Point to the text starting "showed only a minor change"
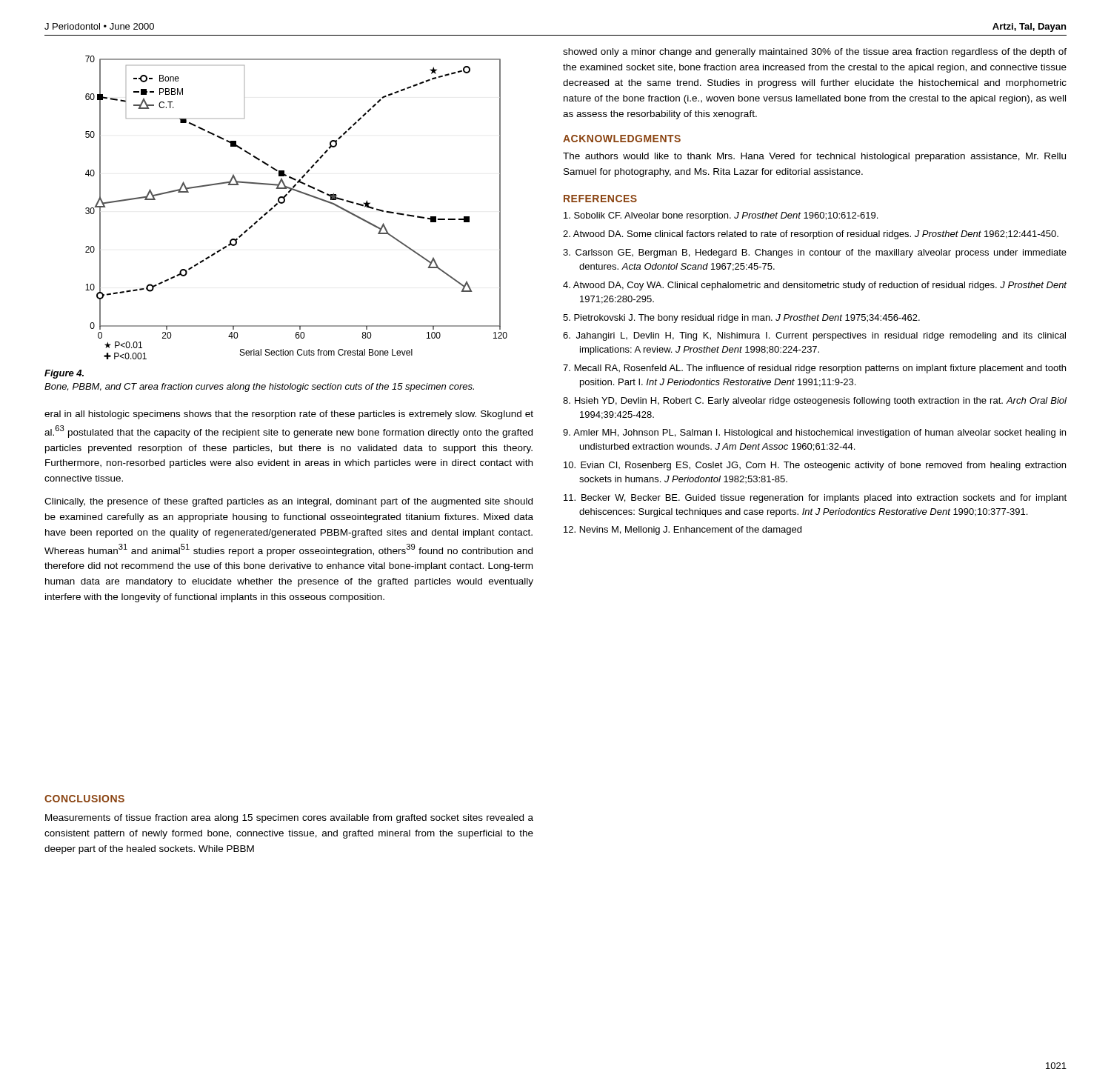The width and height of the screenshot is (1111, 1092). 815,83
